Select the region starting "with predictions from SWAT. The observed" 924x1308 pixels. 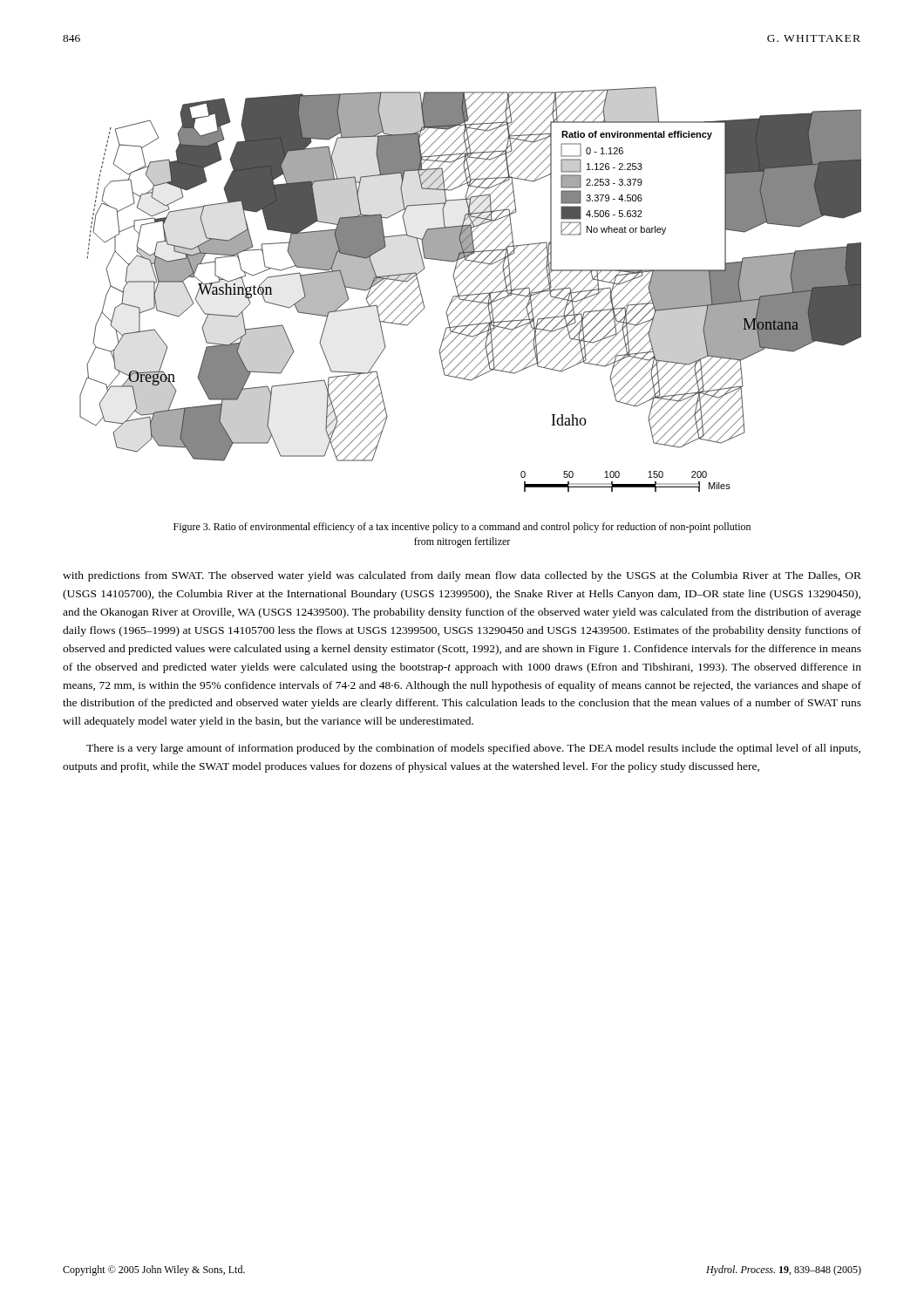[x=462, y=671]
